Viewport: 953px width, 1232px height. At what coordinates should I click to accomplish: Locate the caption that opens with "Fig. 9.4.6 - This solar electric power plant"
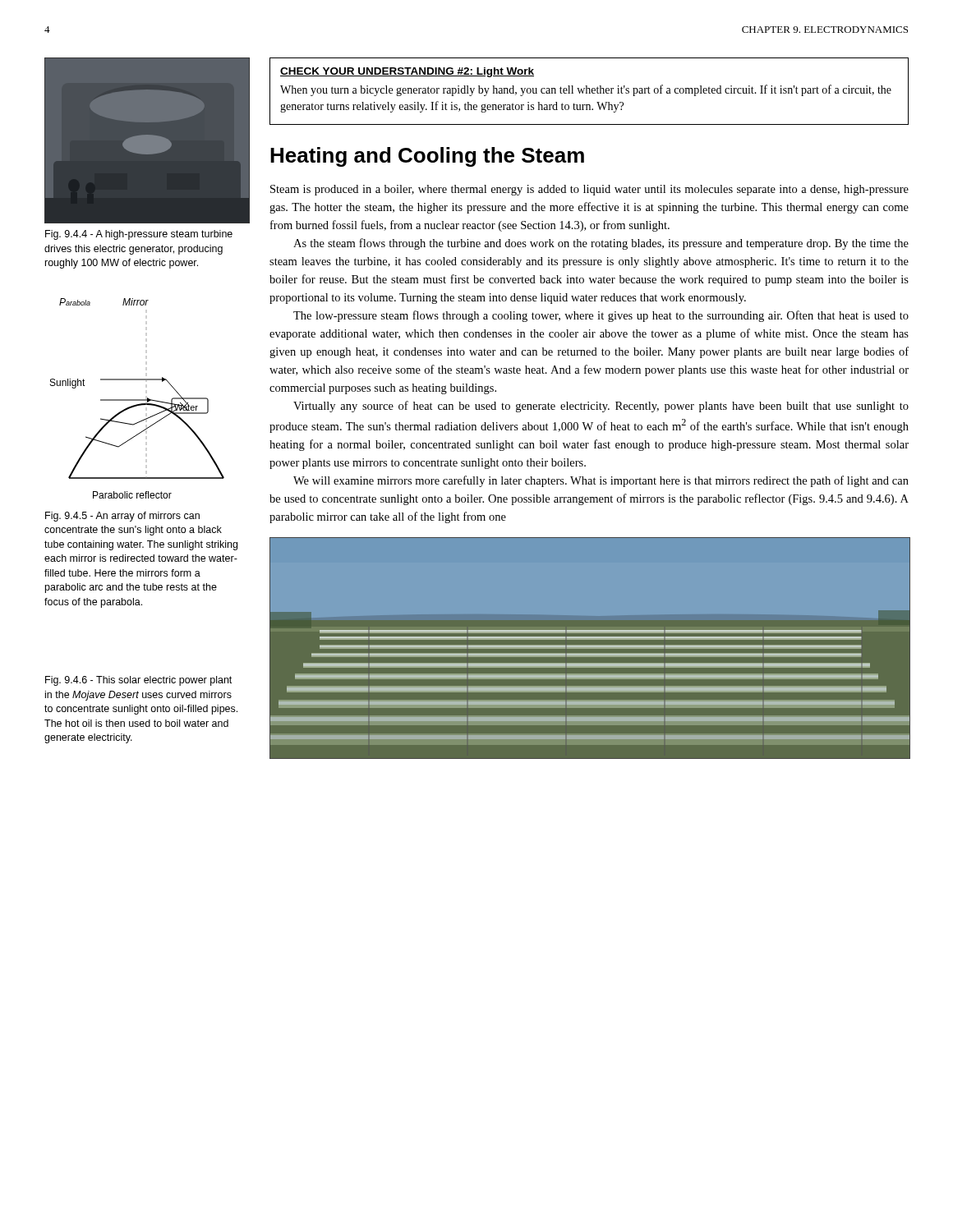[x=141, y=709]
